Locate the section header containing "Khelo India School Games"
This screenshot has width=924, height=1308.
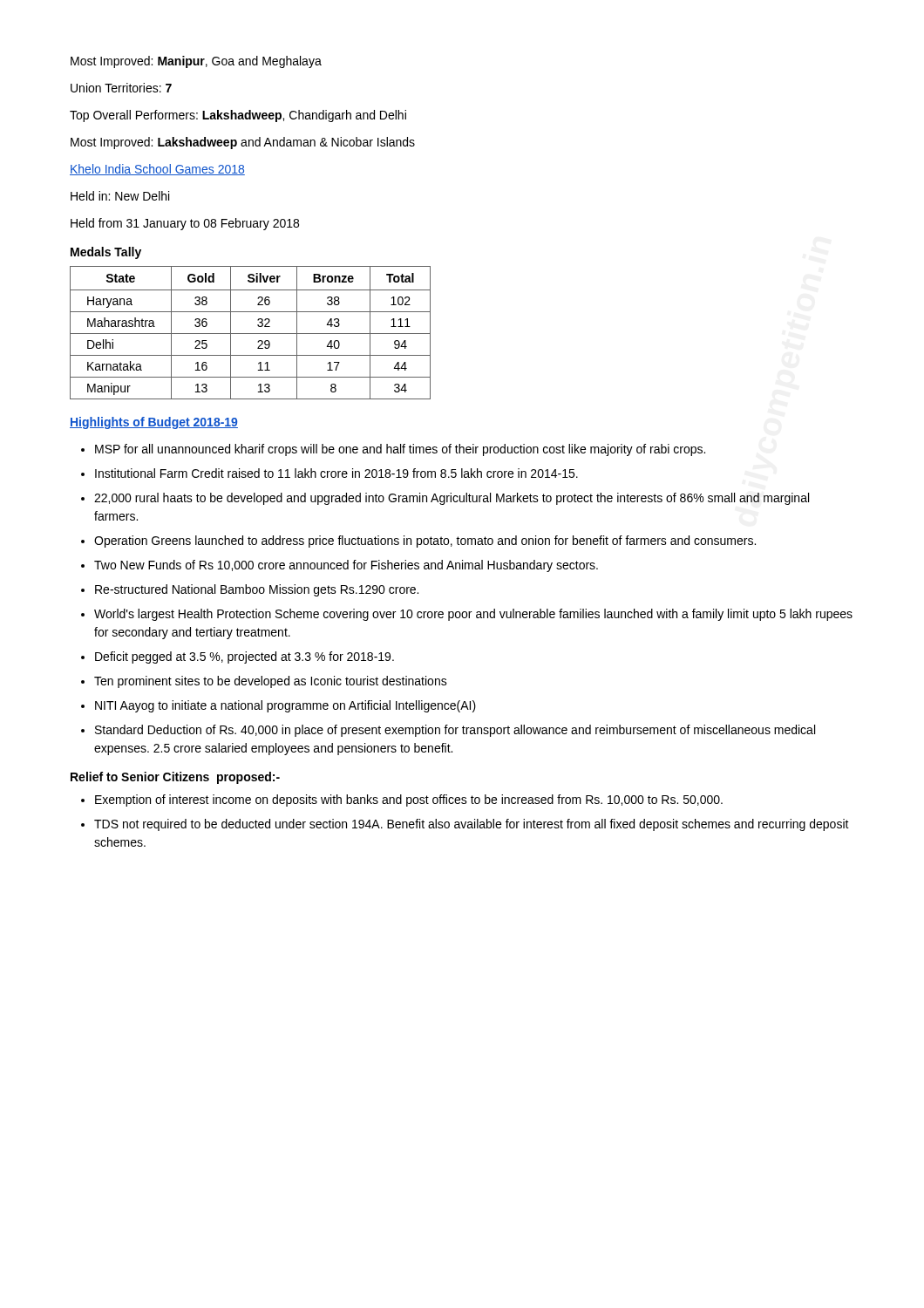(157, 170)
